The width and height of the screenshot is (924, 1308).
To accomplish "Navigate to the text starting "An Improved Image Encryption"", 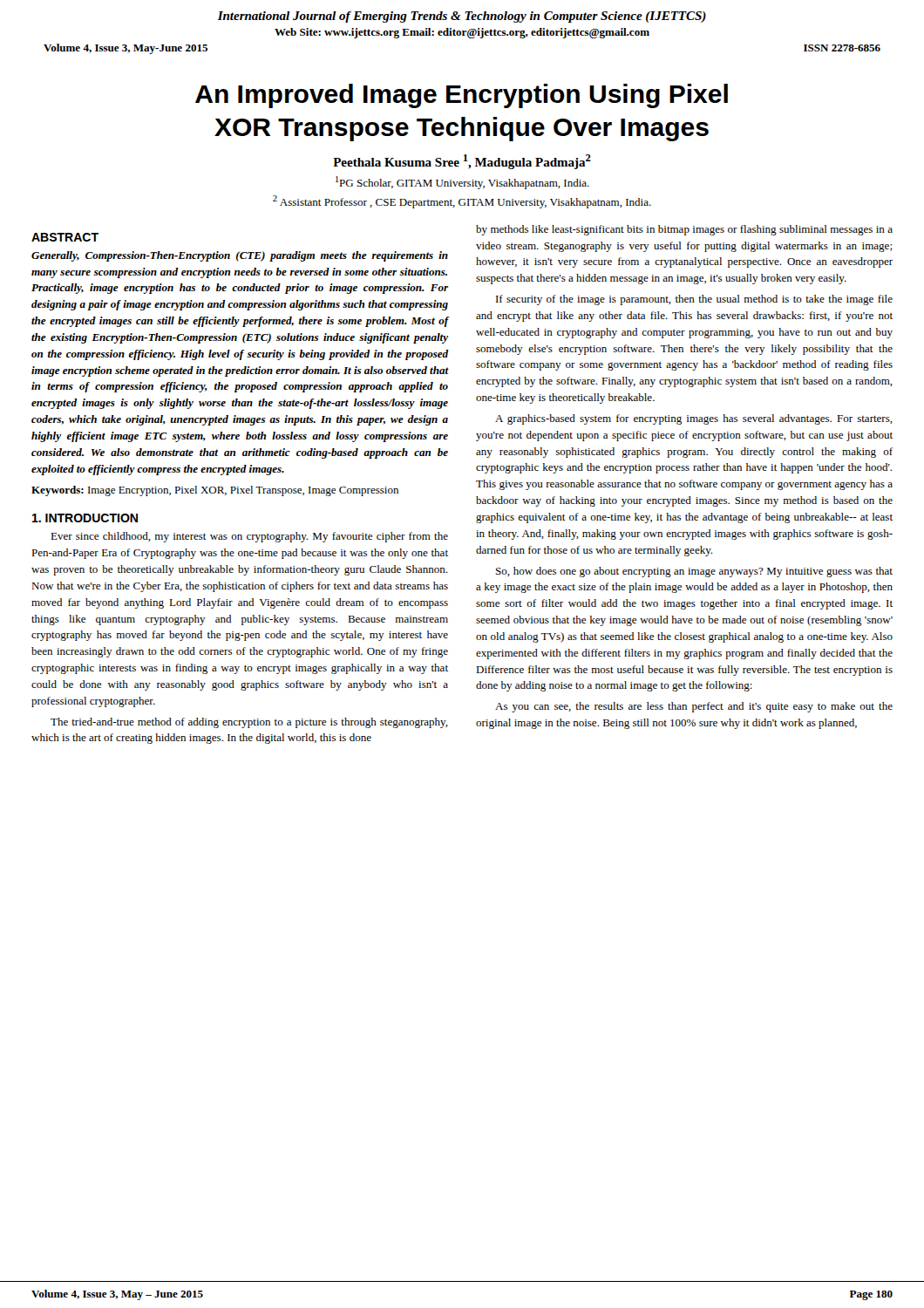I will click(x=462, y=110).
